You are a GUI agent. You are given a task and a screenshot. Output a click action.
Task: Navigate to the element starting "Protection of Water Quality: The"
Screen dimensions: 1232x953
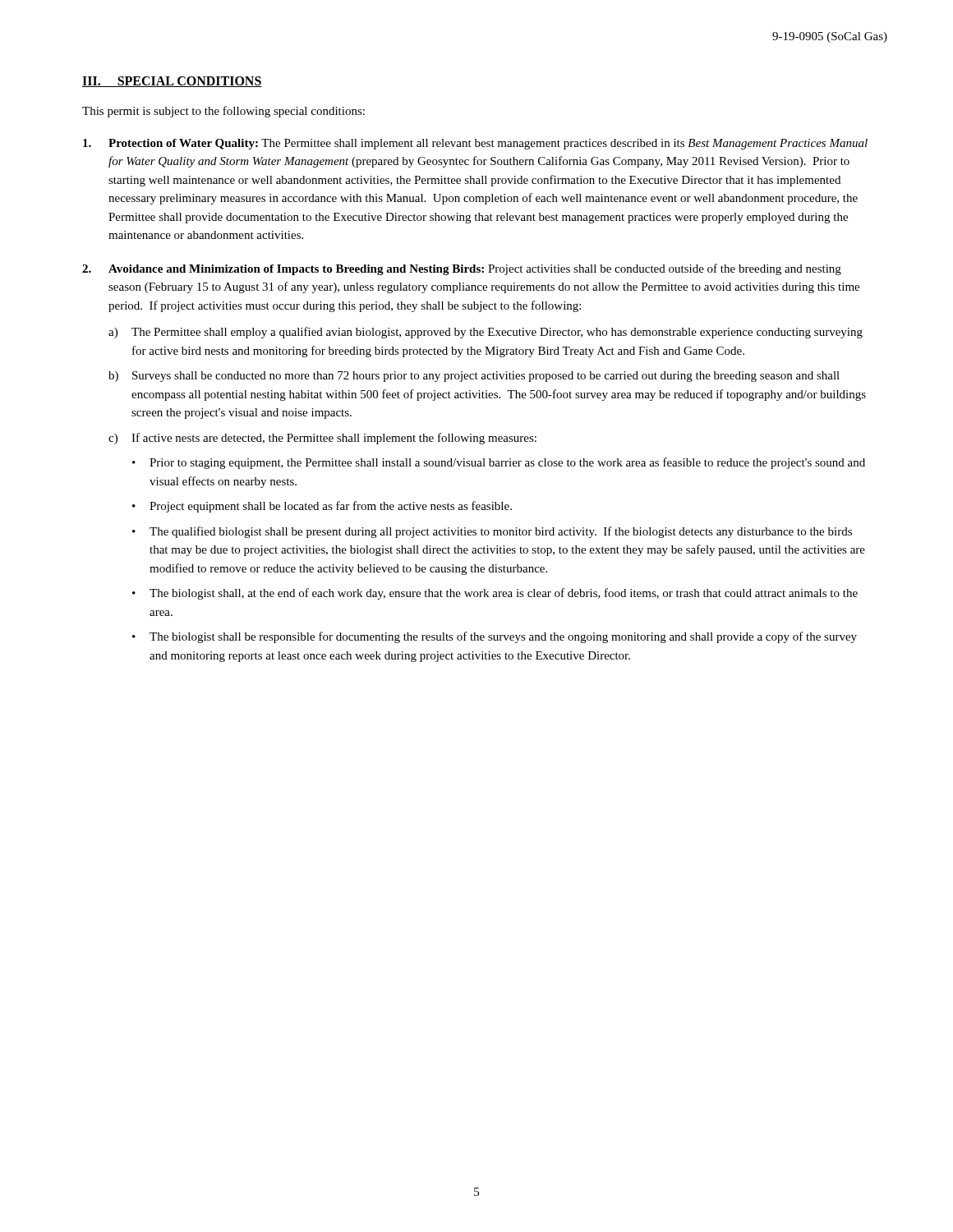click(476, 189)
